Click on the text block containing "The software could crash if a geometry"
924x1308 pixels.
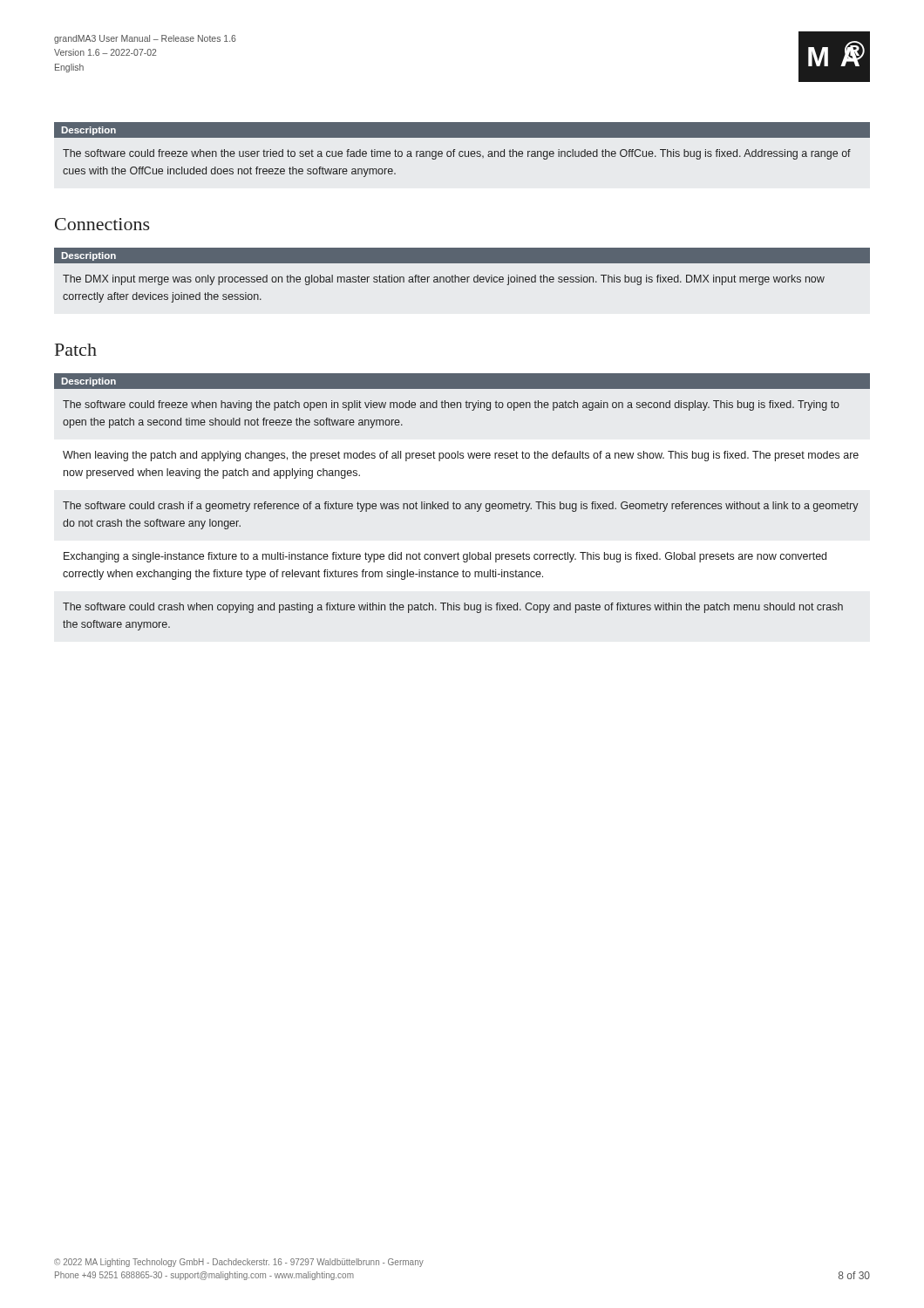pyautogui.click(x=460, y=515)
